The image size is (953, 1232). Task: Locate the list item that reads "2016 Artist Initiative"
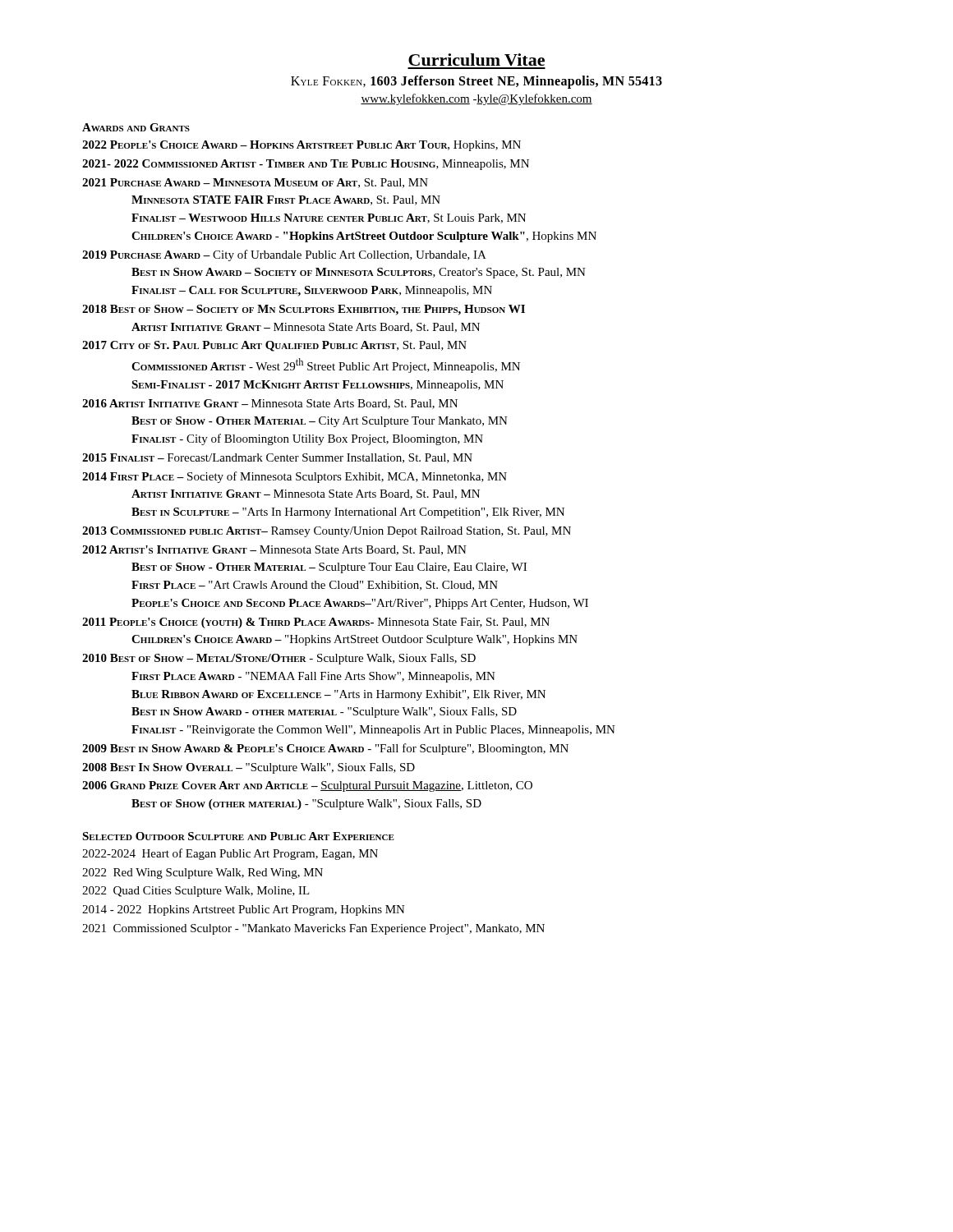tap(476, 421)
